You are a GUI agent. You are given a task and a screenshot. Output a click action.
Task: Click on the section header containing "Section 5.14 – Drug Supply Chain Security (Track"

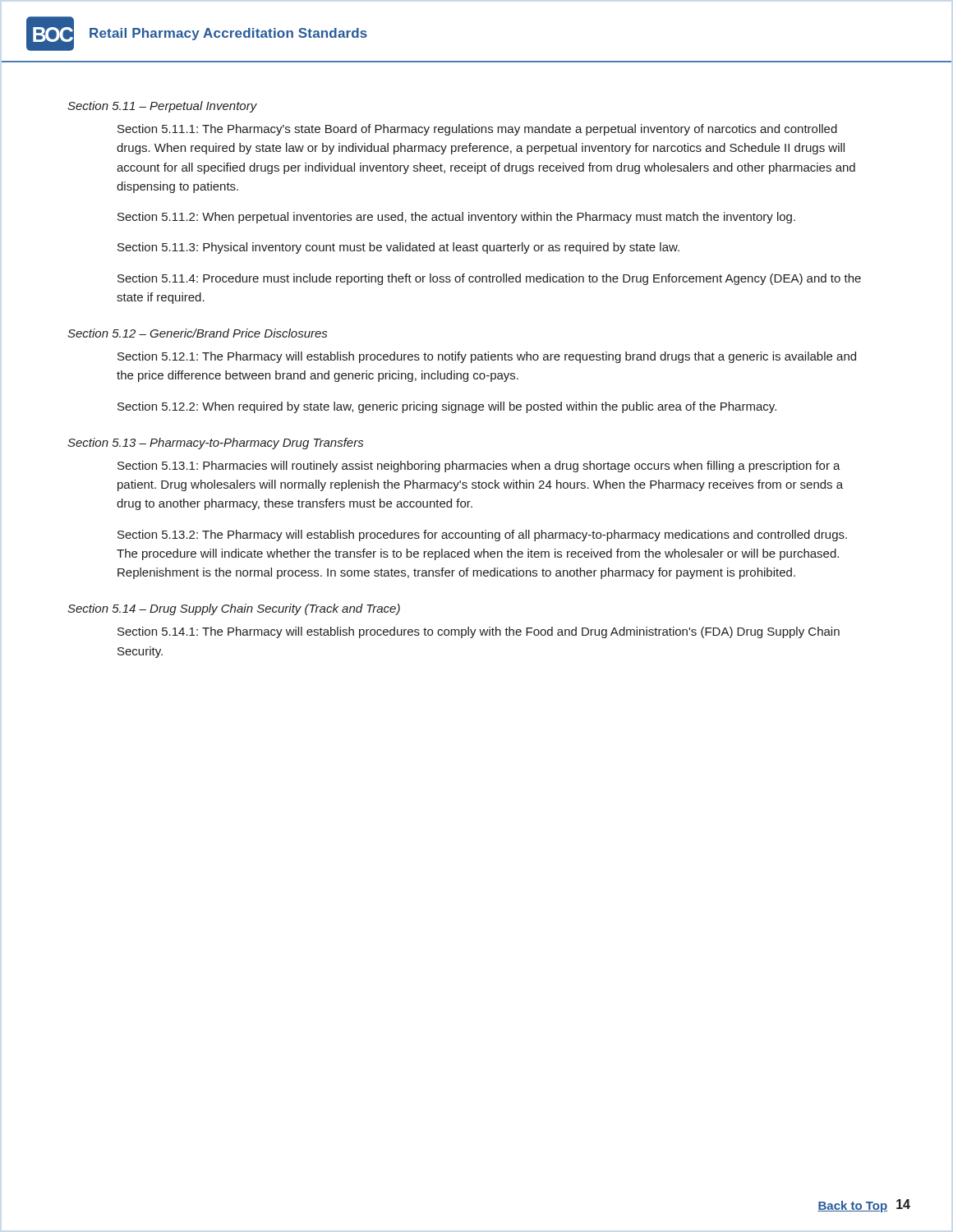(234, 608)
